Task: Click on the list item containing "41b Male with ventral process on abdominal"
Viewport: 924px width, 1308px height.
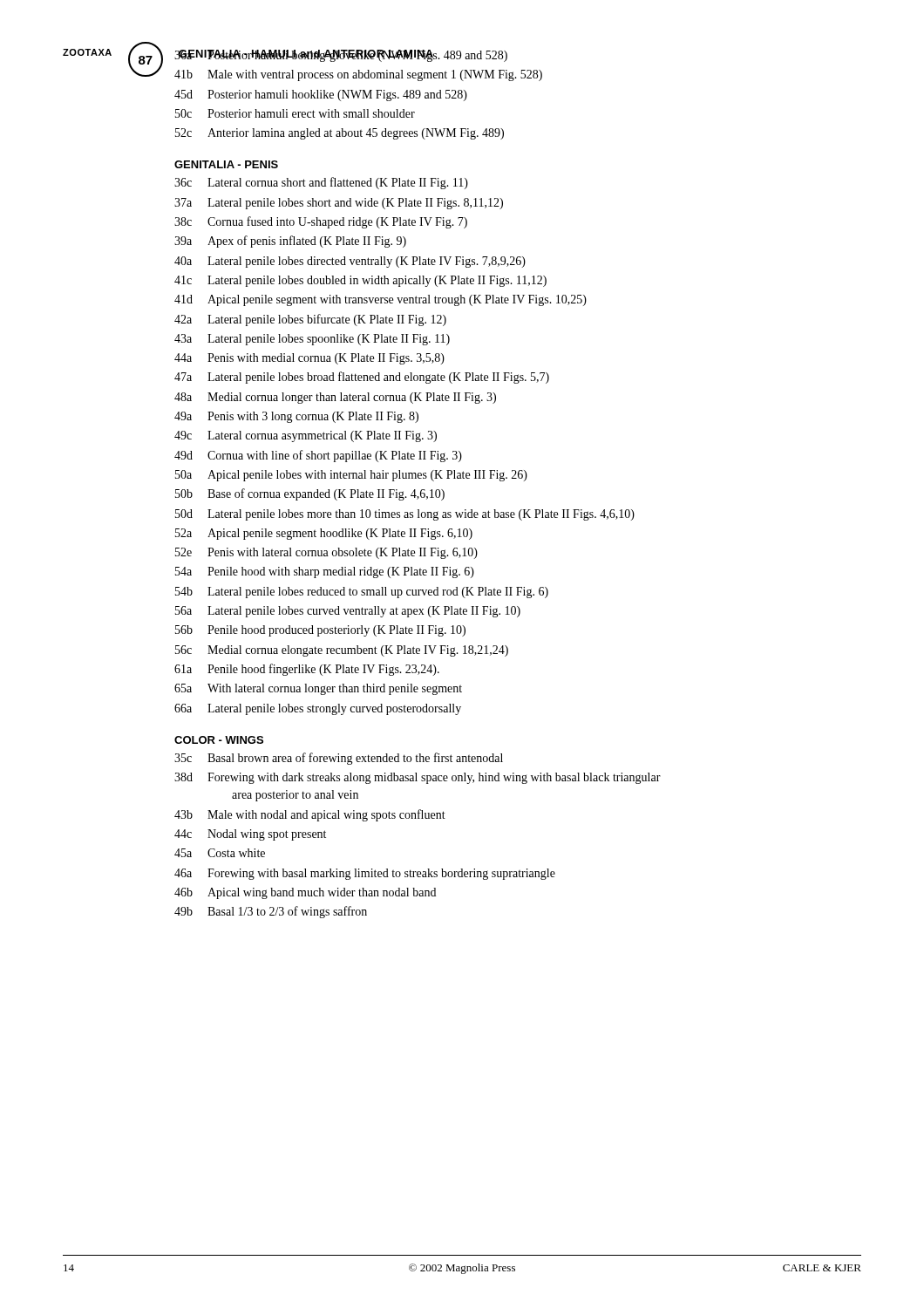Action: [518, 75]
